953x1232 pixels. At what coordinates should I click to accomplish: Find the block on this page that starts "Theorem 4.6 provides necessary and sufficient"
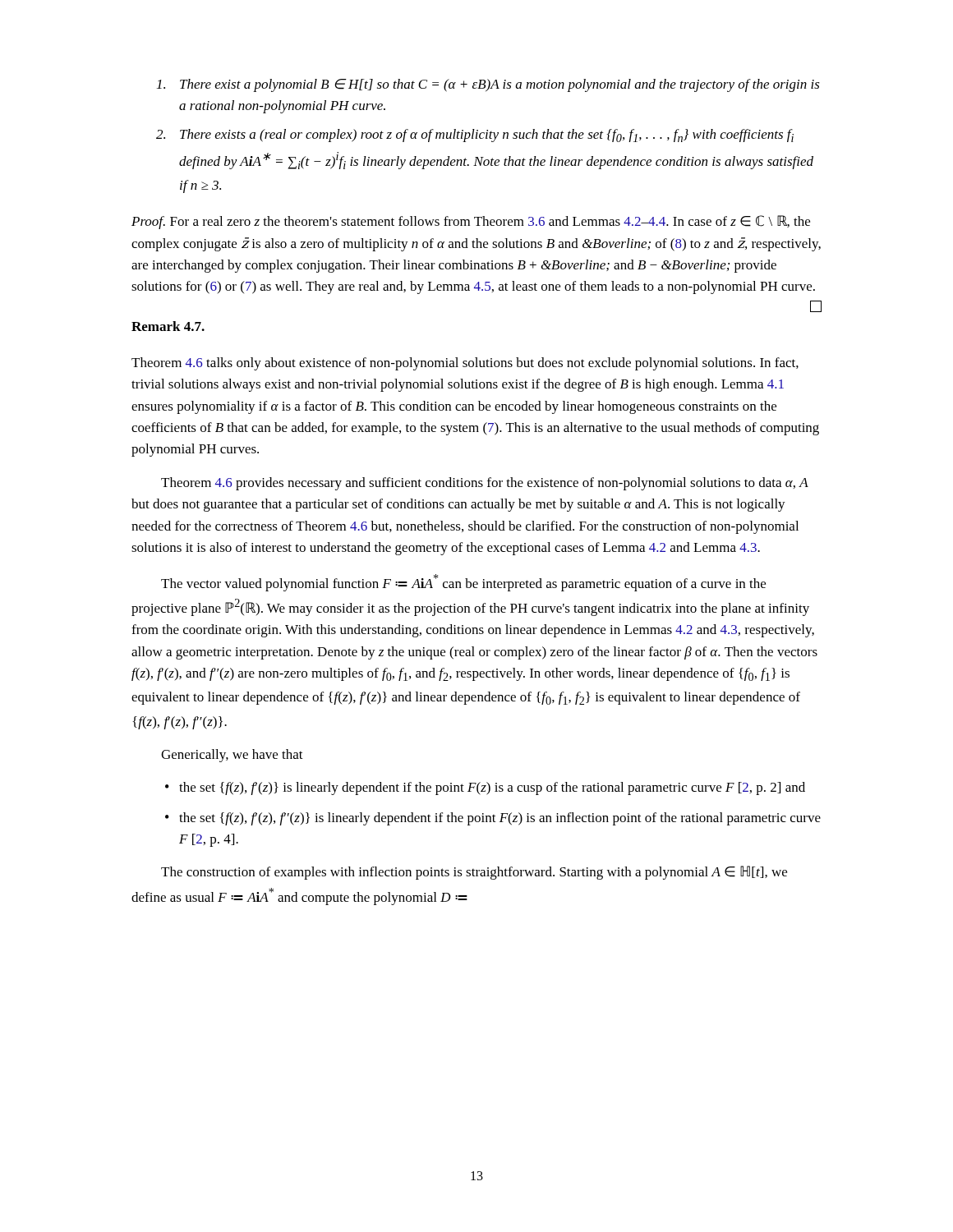click(470, 515)
